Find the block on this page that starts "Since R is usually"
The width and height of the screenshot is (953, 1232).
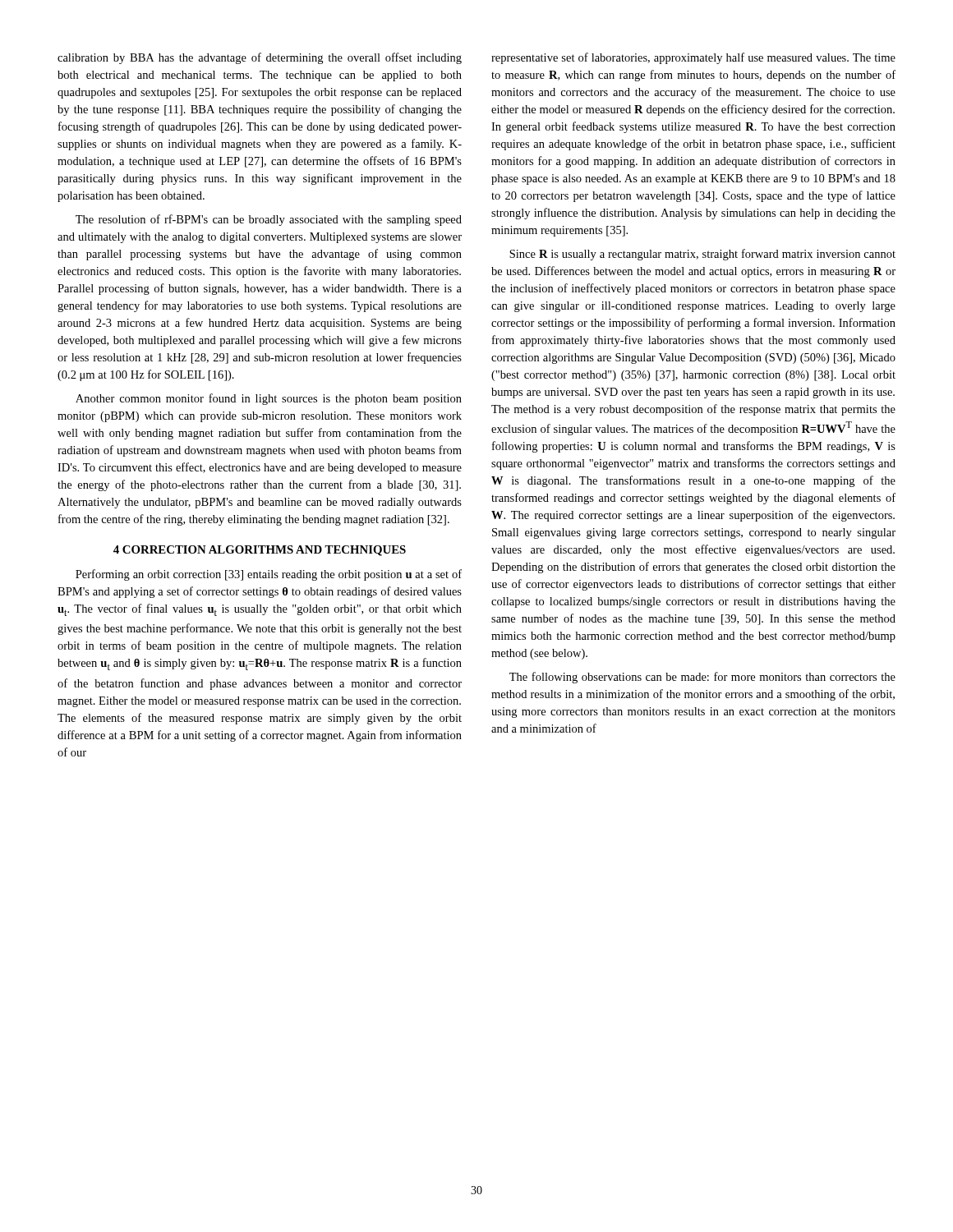coord(693,454)
